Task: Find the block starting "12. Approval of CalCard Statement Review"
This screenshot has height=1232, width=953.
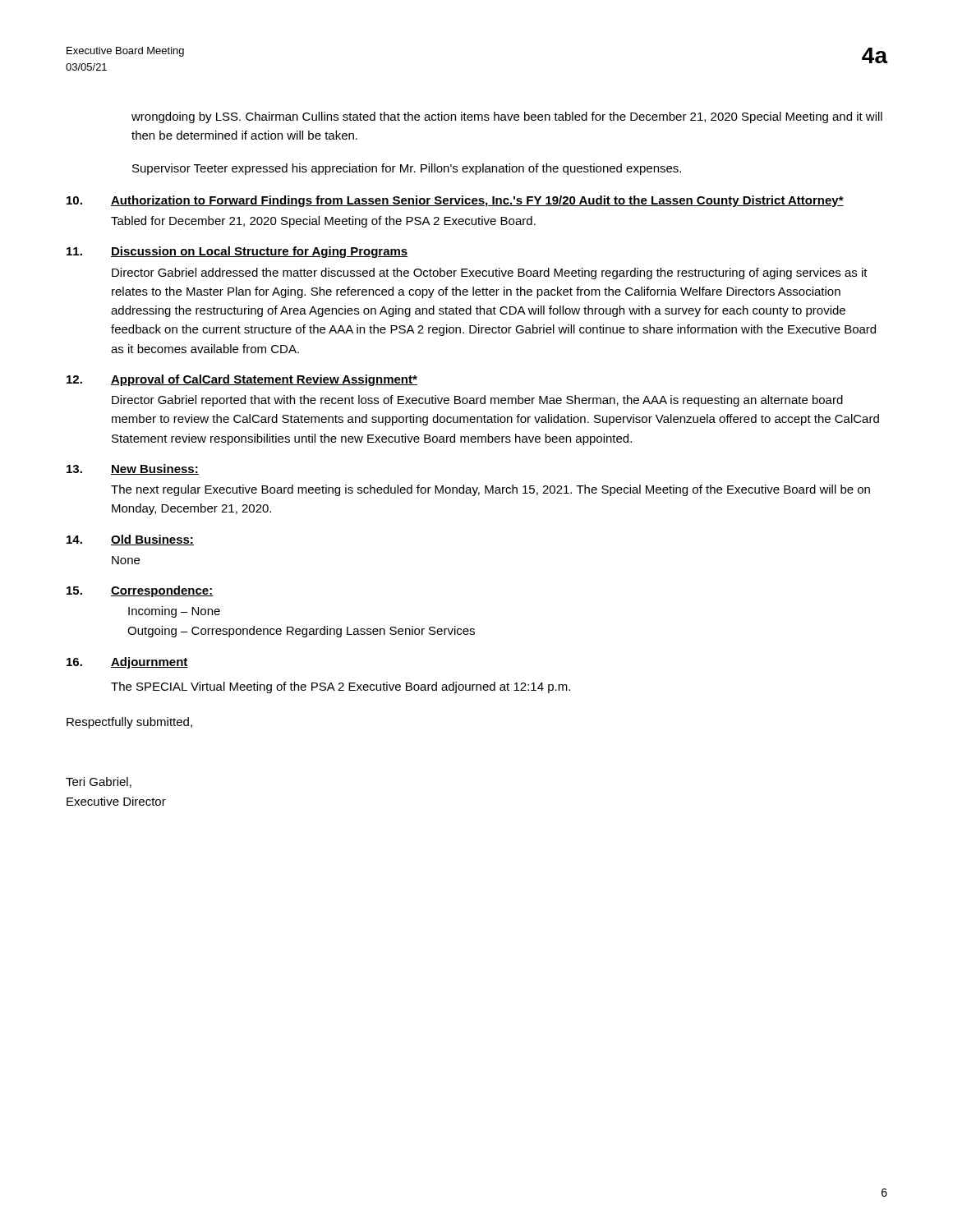Action: coord(476,408)
